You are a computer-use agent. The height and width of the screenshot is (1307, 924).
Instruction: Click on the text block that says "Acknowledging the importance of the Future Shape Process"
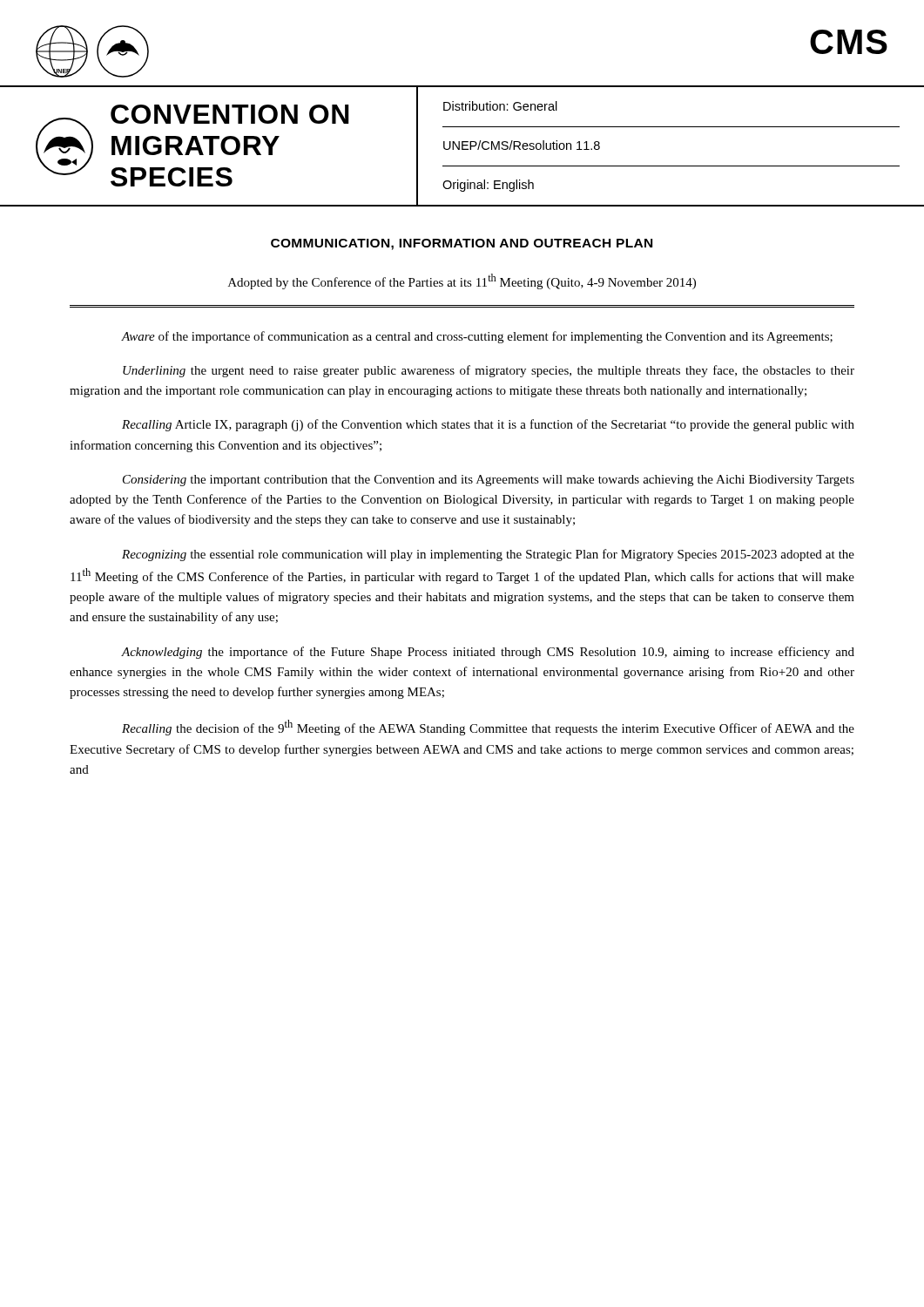pyautogui.click(x=462, y=672)
